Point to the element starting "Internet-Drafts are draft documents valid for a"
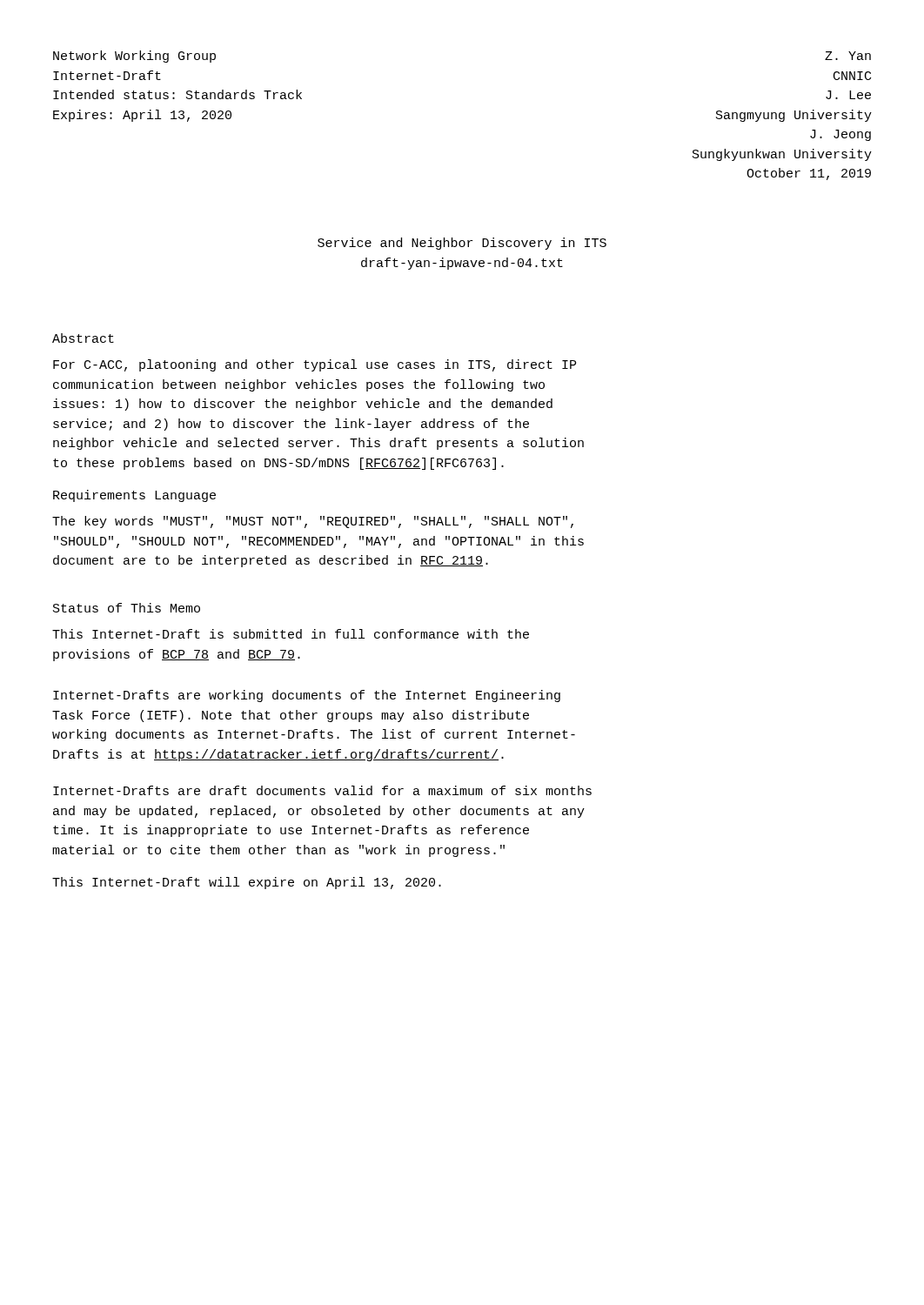Image resolution: width=924 pixels, height=1305 pixels. coord(462,822)
